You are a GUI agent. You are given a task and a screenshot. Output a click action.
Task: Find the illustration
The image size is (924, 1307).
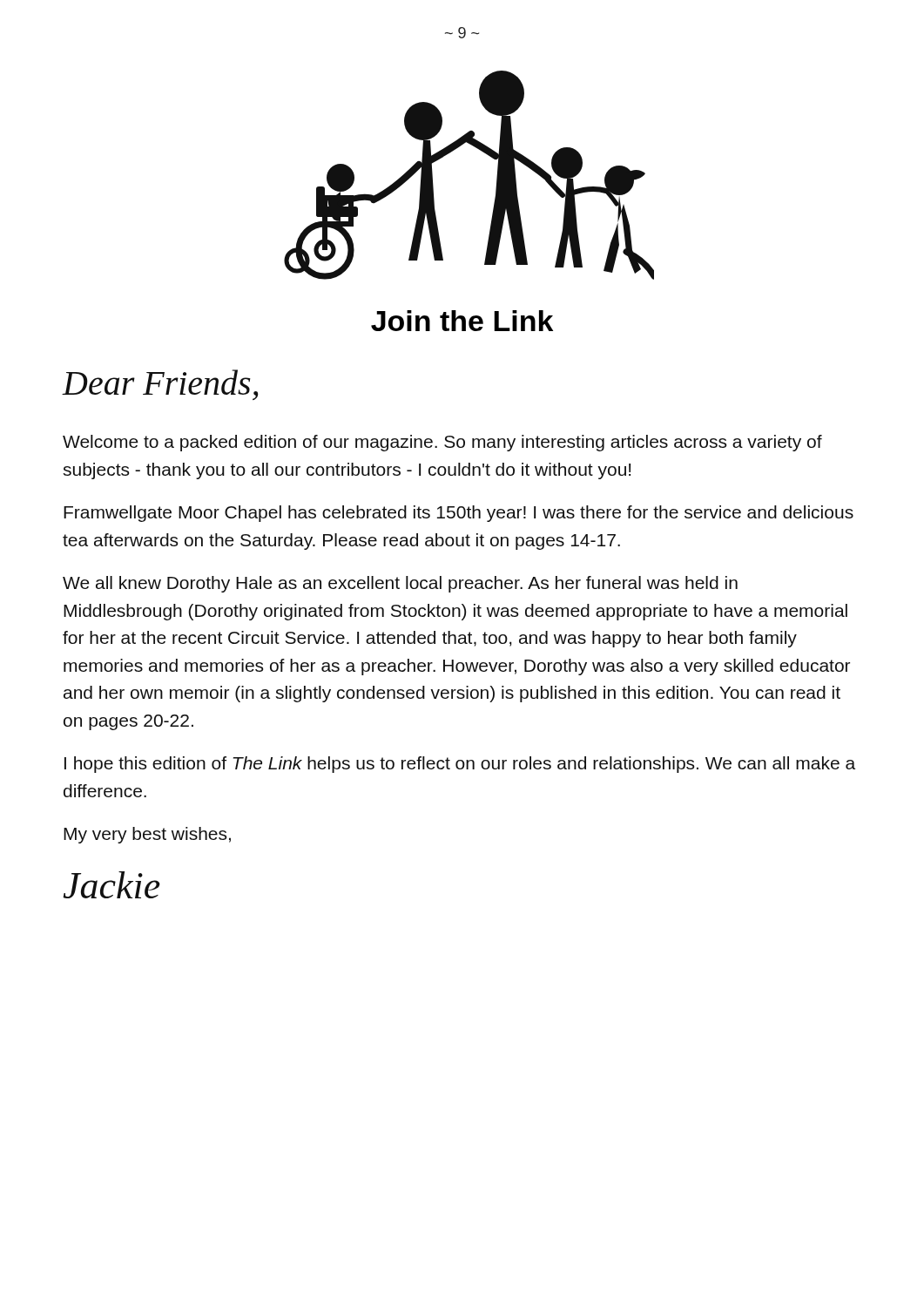(x=462, y=173)
